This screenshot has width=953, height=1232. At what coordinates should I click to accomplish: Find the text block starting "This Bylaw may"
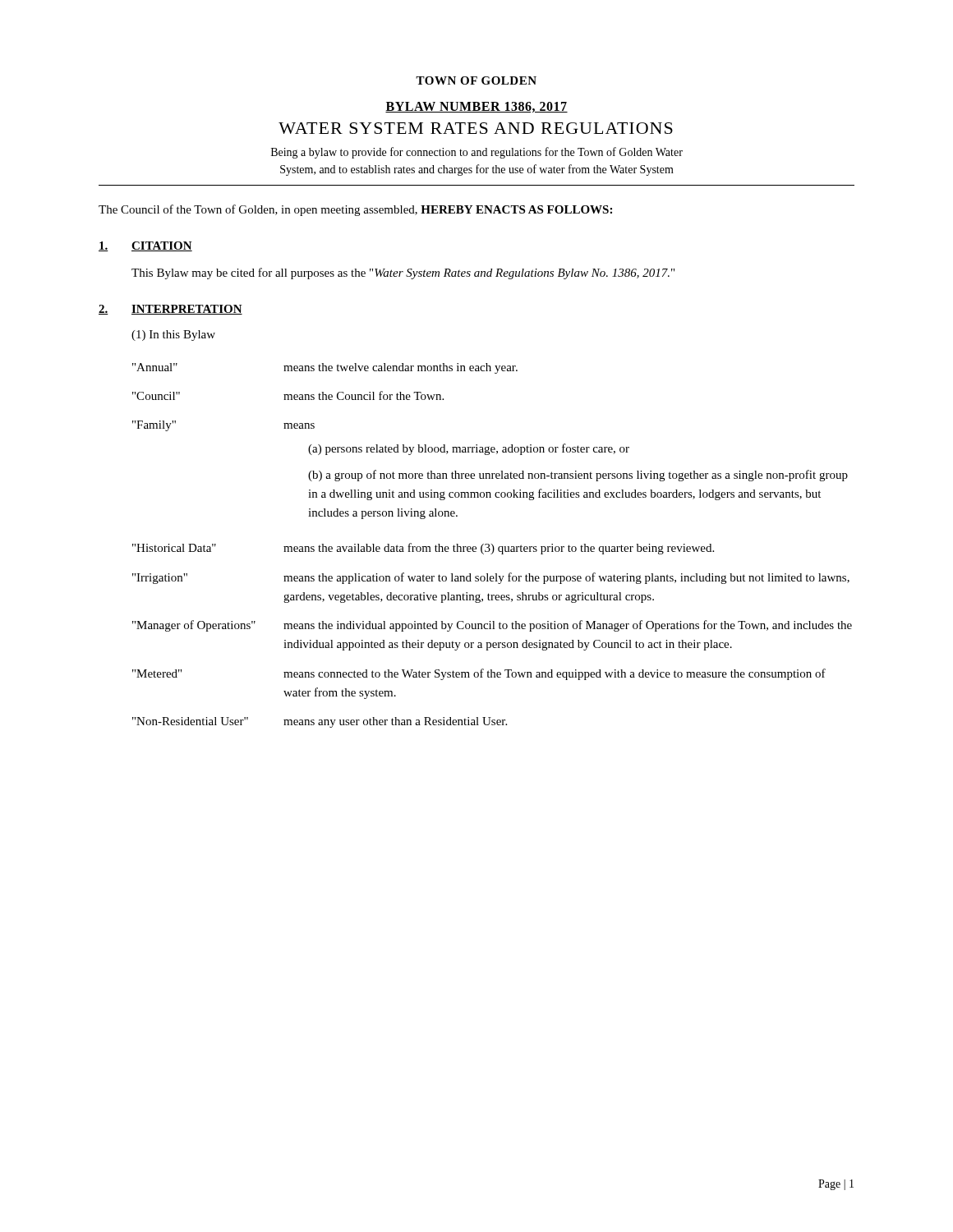tap(403, 272)
